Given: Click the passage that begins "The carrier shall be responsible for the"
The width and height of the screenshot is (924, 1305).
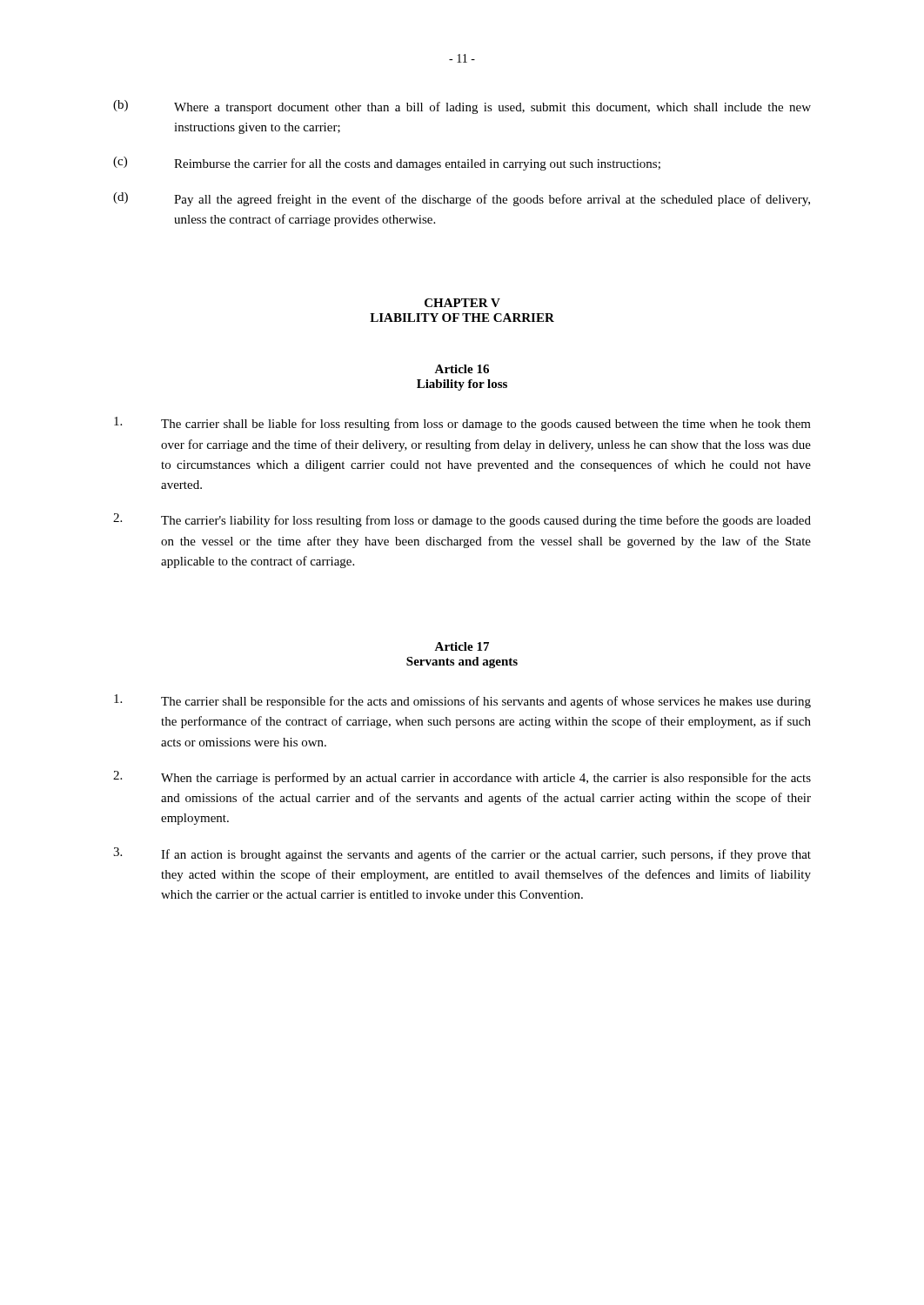Looking at the screenshot, I should click(462, 722).
